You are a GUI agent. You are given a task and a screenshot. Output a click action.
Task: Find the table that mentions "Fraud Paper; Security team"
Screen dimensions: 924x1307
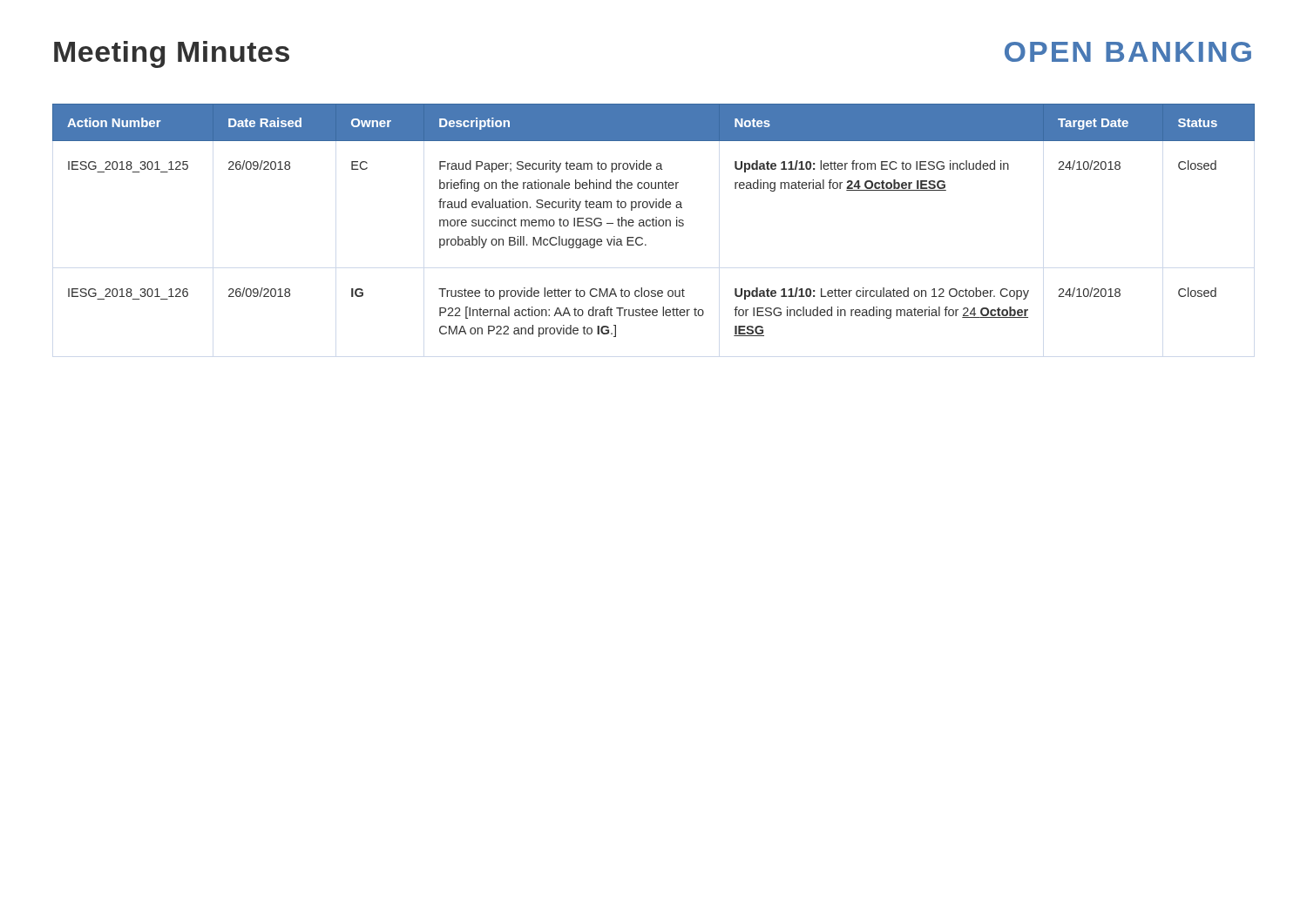pos(654,230)
